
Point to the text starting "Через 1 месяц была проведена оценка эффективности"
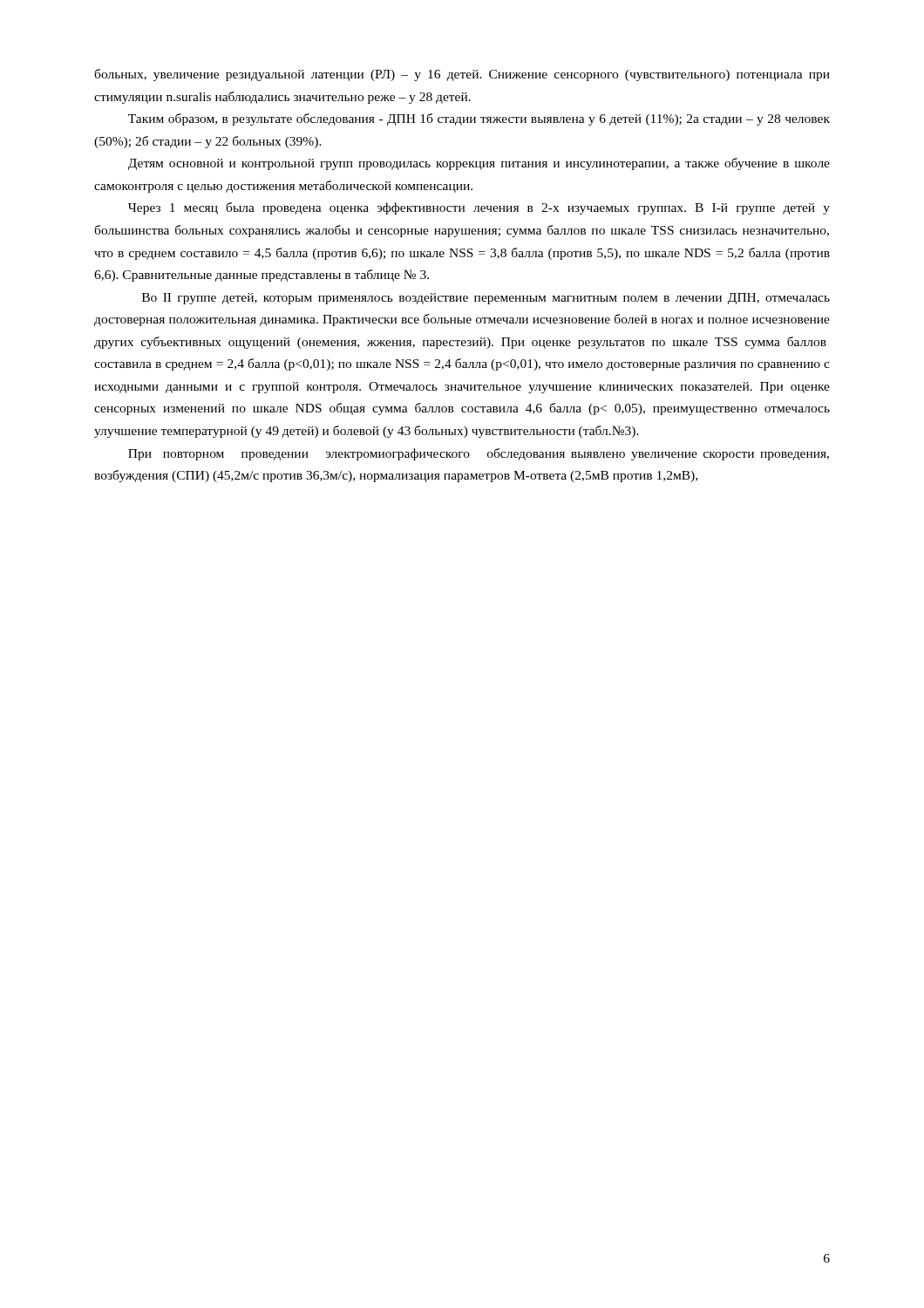(462, 241)
